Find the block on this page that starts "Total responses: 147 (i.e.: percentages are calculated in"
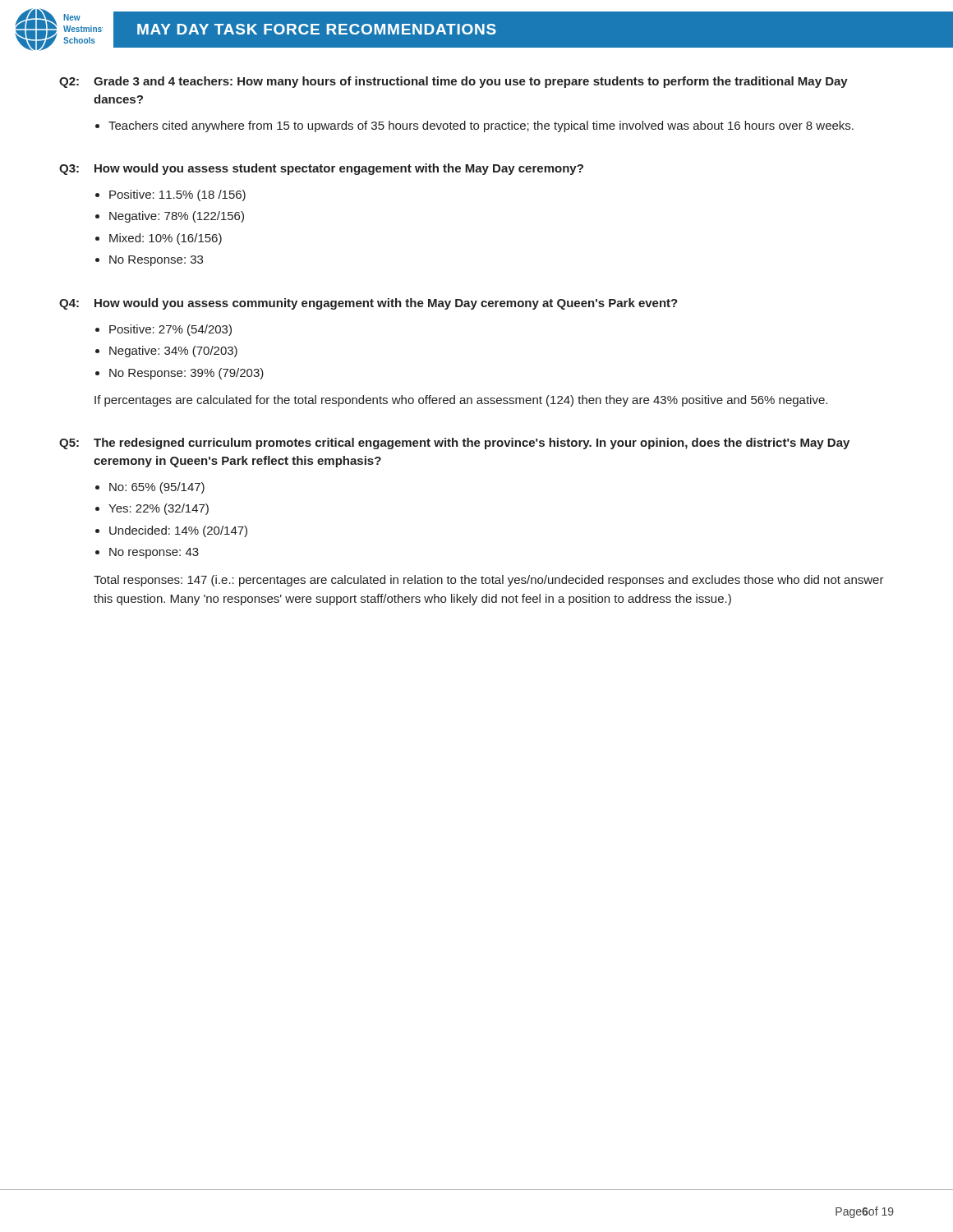Image resolution: width=953 pixels, height=1232 pixels. click(x=489, y=589)
